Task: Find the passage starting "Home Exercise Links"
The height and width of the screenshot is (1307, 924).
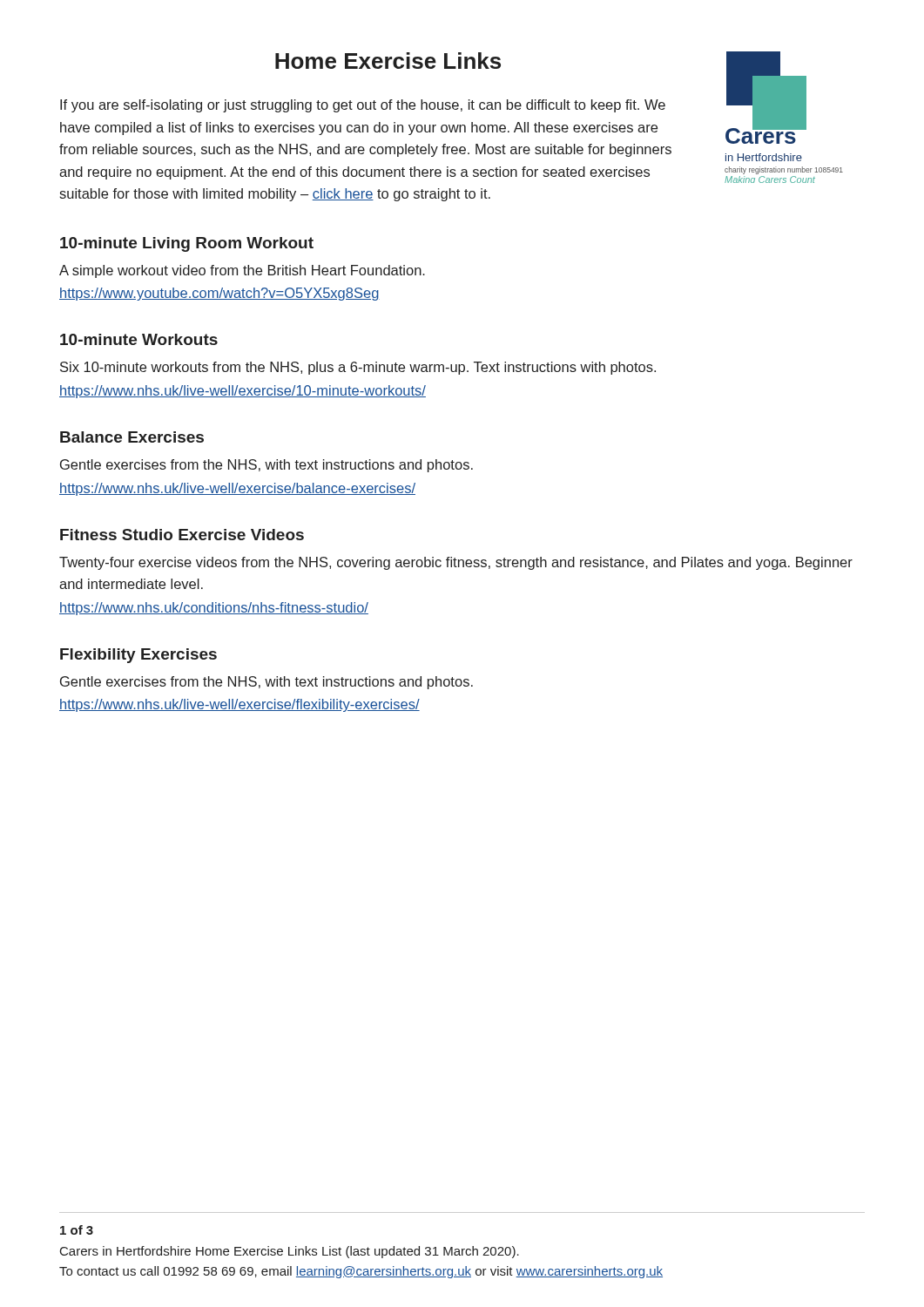Action: pos(388,61)
